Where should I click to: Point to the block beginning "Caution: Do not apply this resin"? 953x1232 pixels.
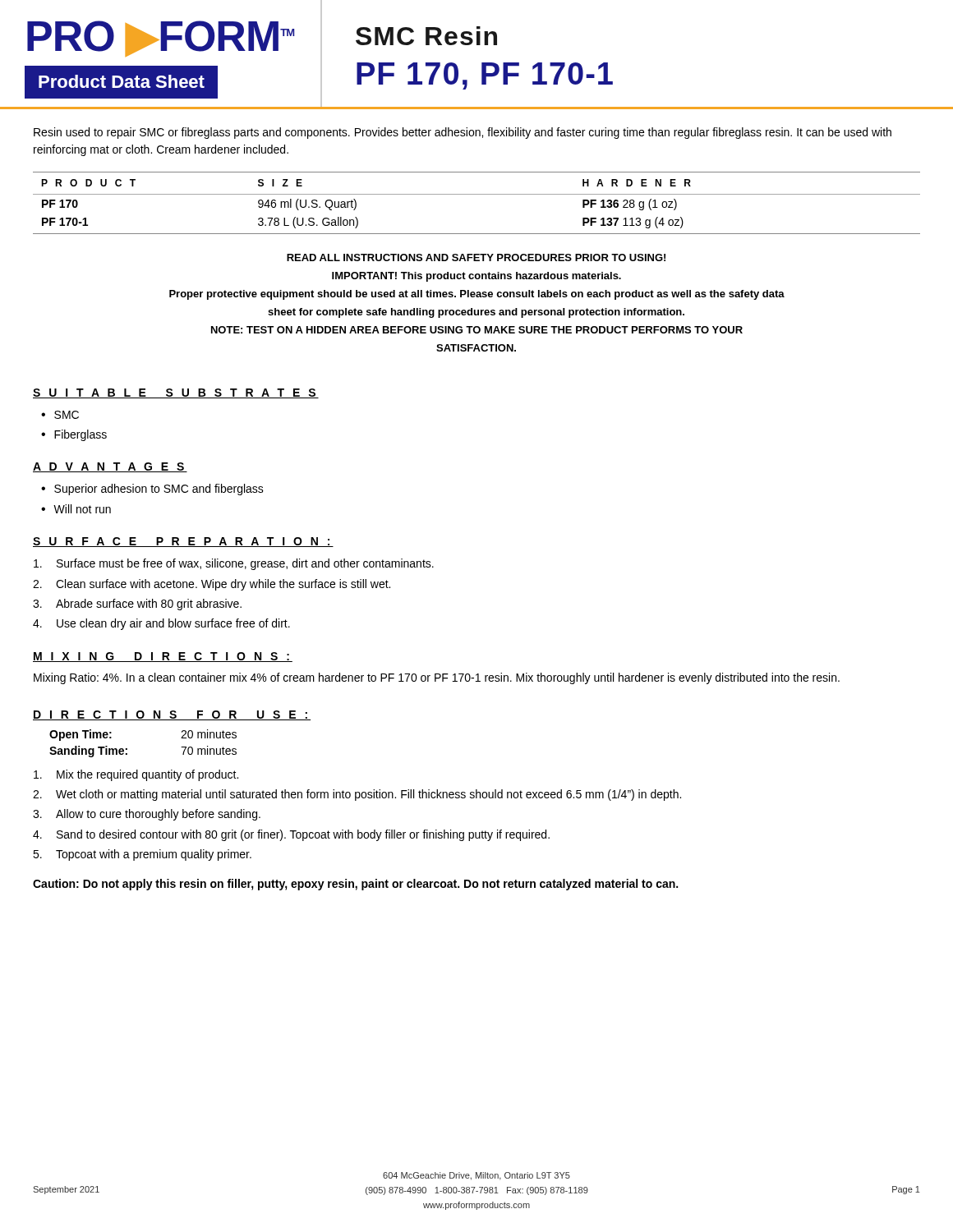click(x=356, y=883)
